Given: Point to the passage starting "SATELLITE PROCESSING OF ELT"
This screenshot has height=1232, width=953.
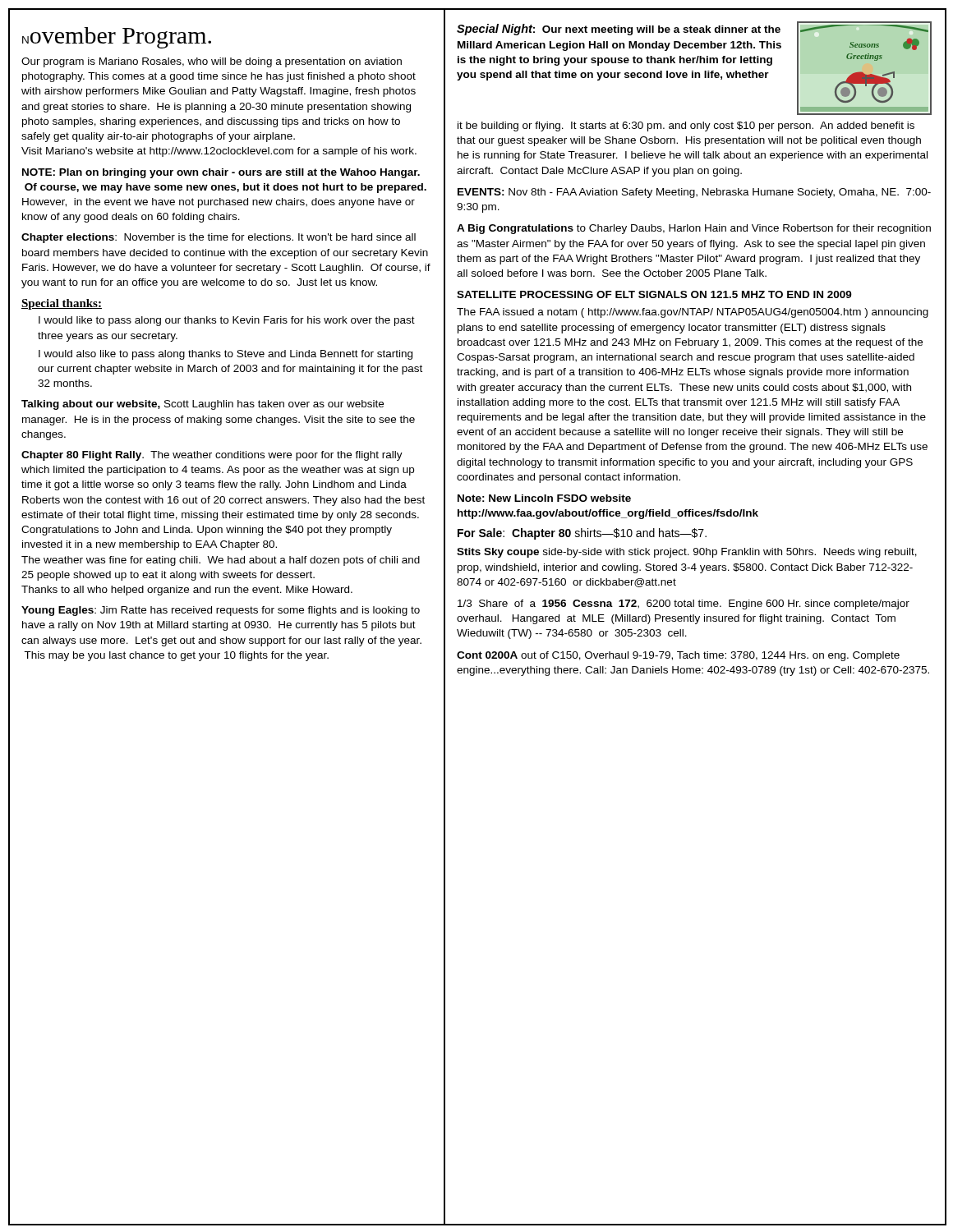Looking at the screenshot, I should [x=654, y=295].
